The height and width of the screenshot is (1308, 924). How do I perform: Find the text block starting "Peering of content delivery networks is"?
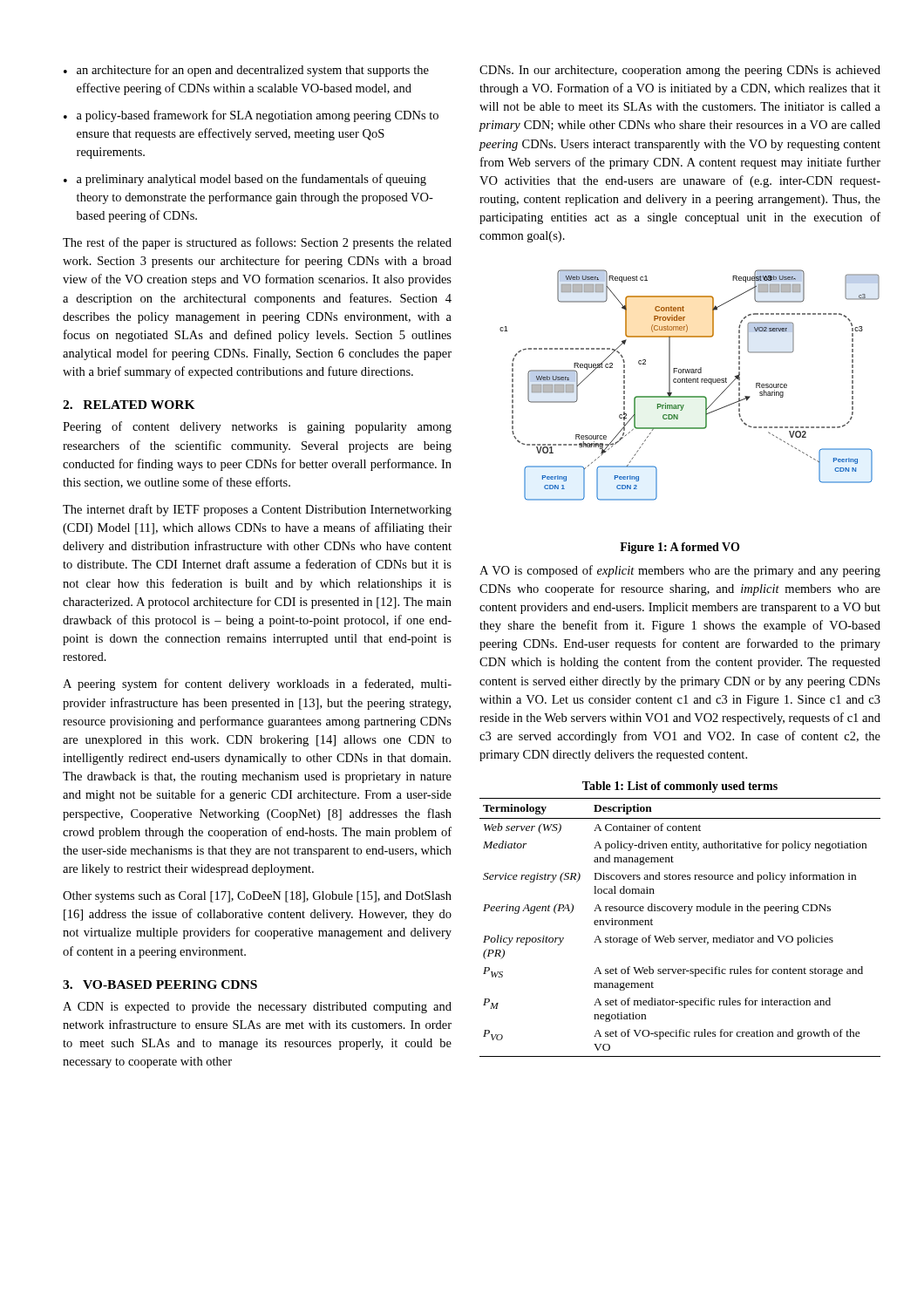pyautogui.click(x=257, y=454)
